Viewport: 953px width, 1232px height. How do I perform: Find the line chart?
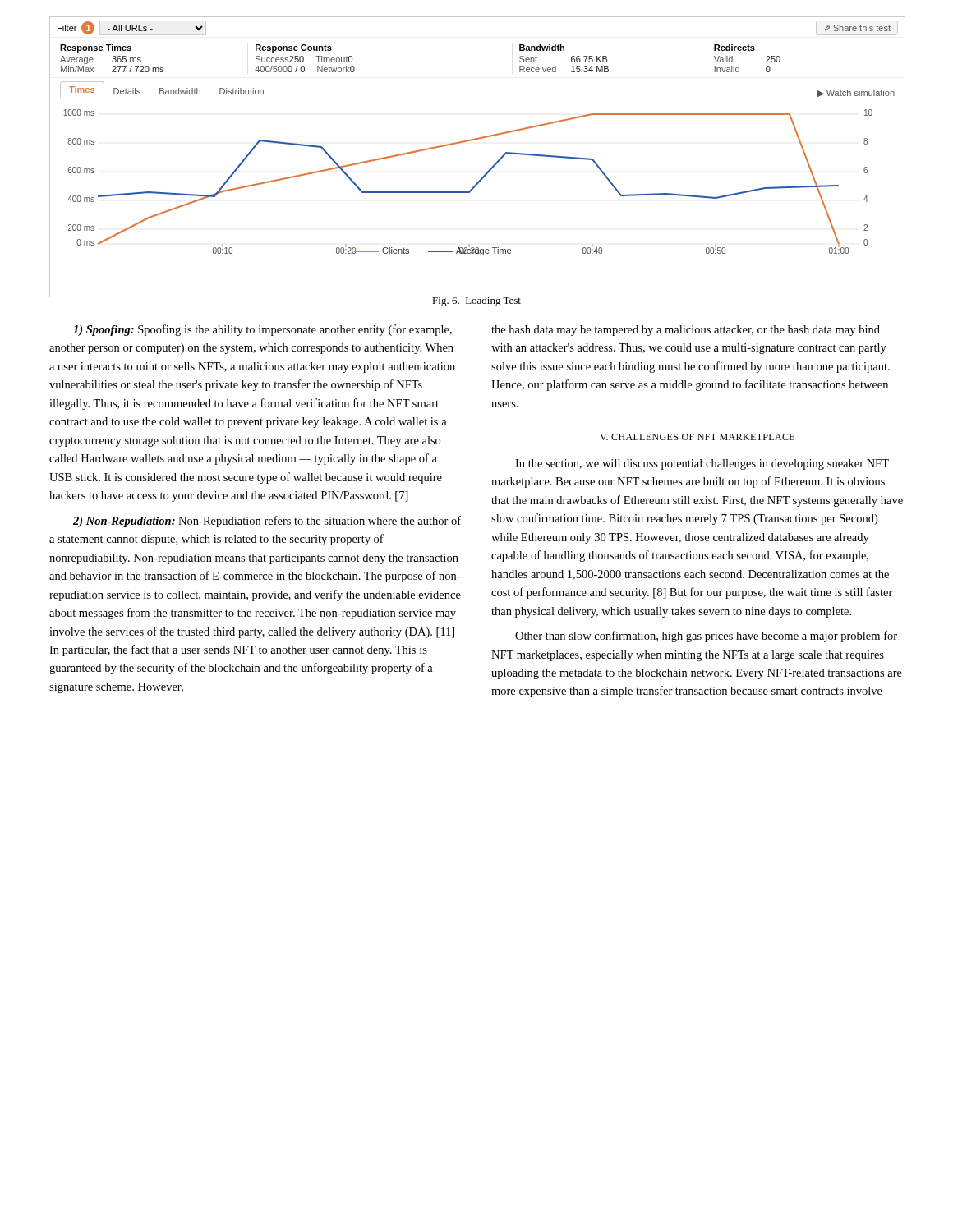click(477, 157)
